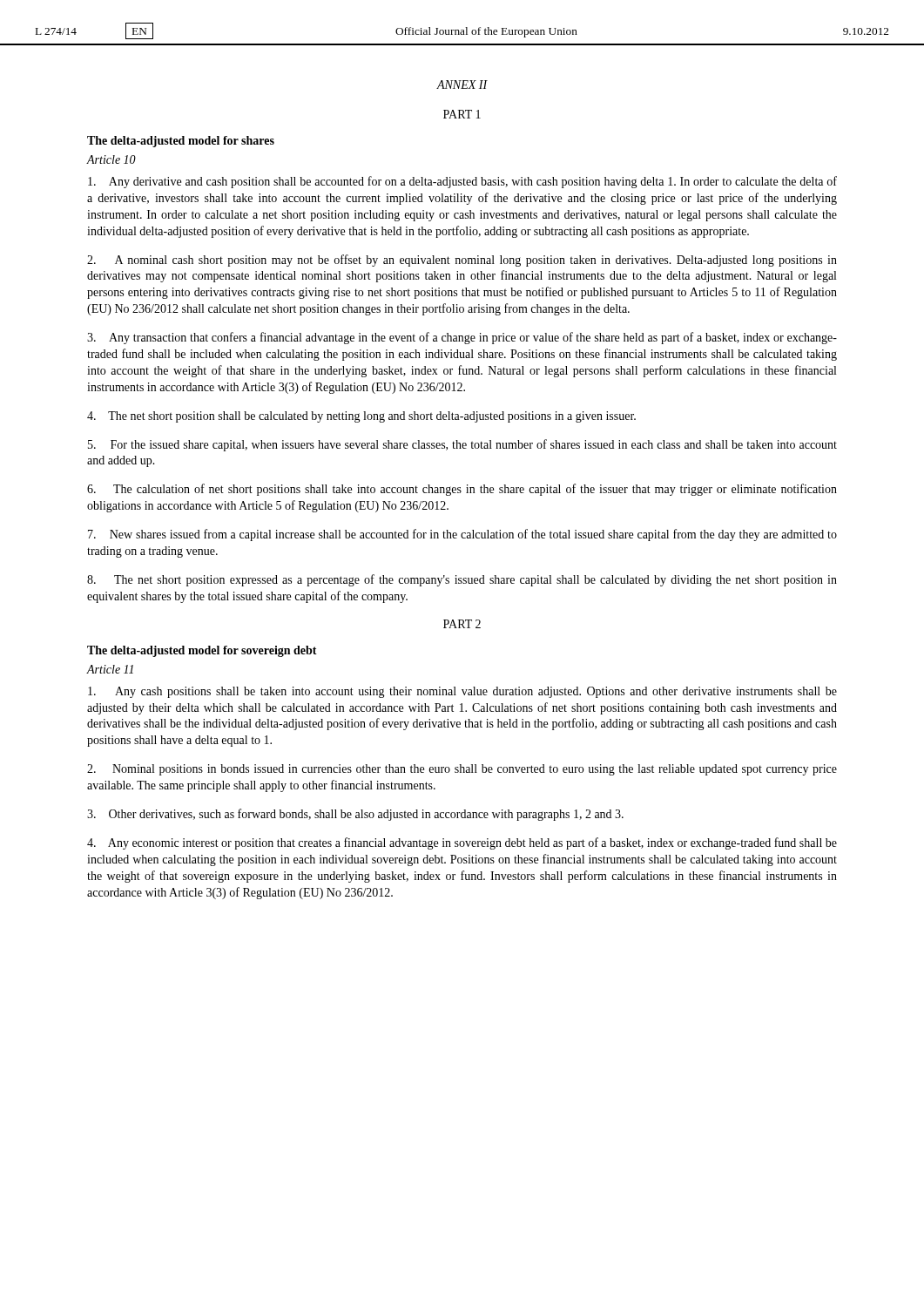Where is the passage that starts "Any transaction that confers a financial"?

(x=462, y=362)
